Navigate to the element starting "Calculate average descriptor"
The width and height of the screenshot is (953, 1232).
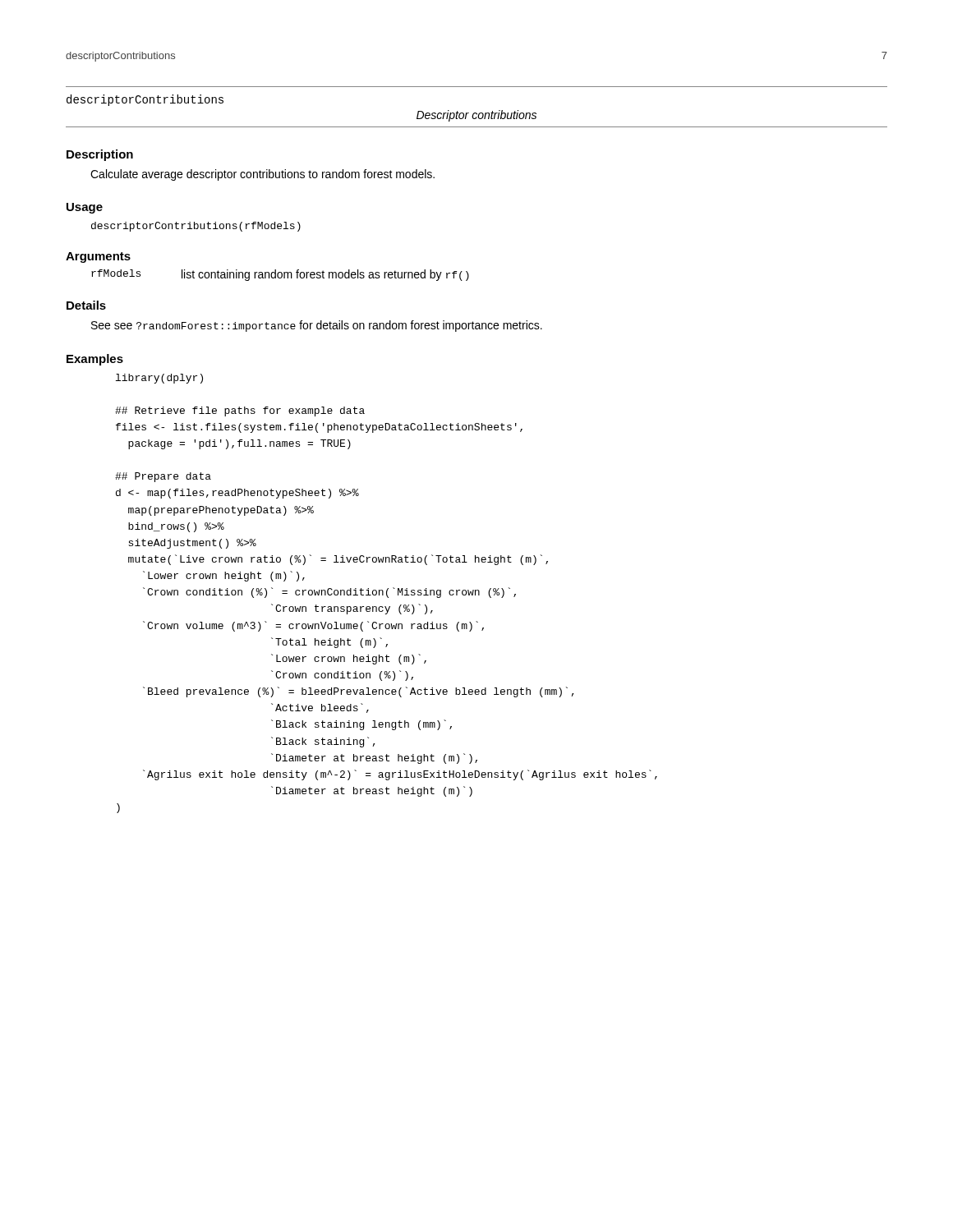tap(263, 174)
